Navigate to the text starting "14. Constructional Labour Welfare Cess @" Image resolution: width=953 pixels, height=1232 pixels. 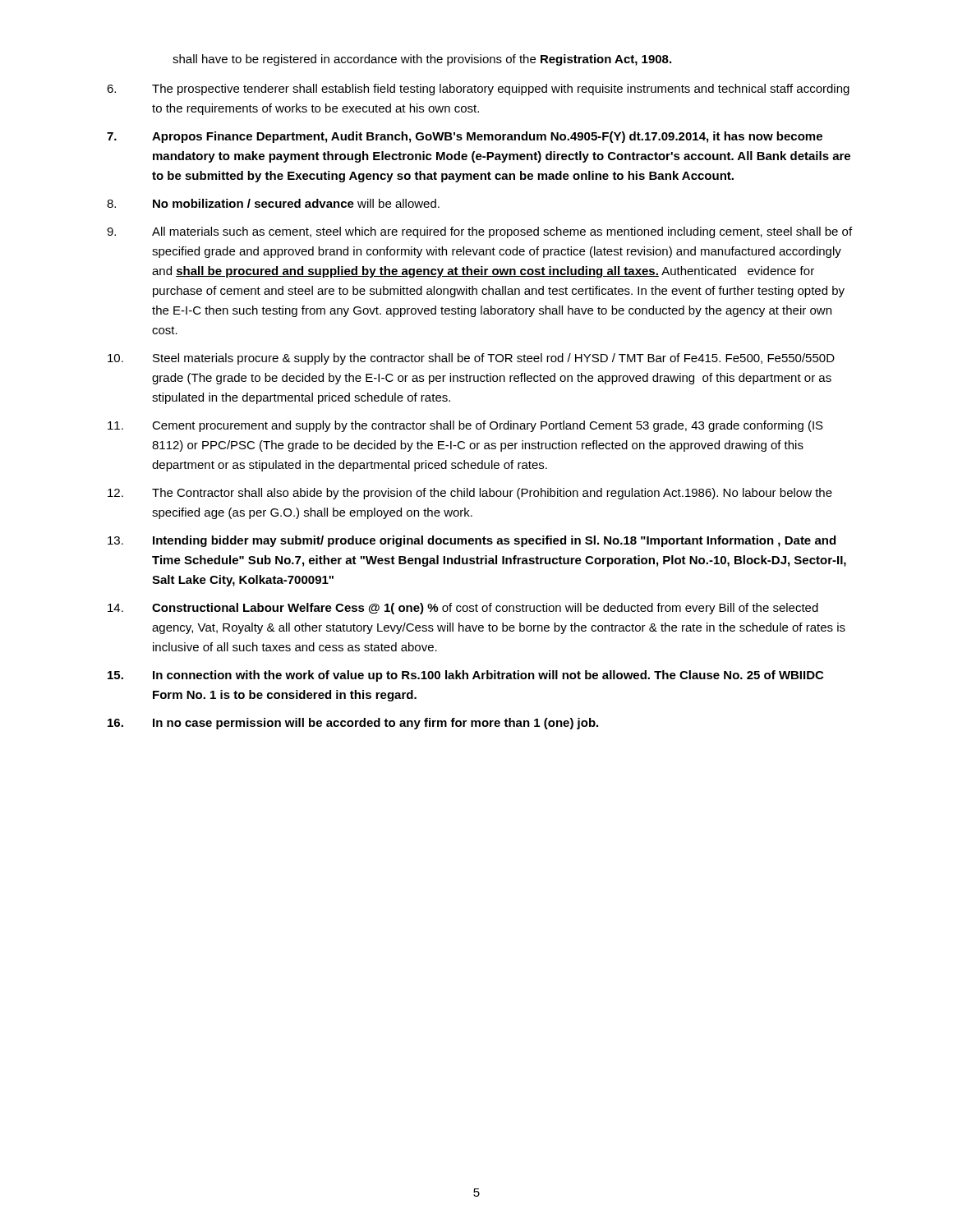[x=481, y=627]
